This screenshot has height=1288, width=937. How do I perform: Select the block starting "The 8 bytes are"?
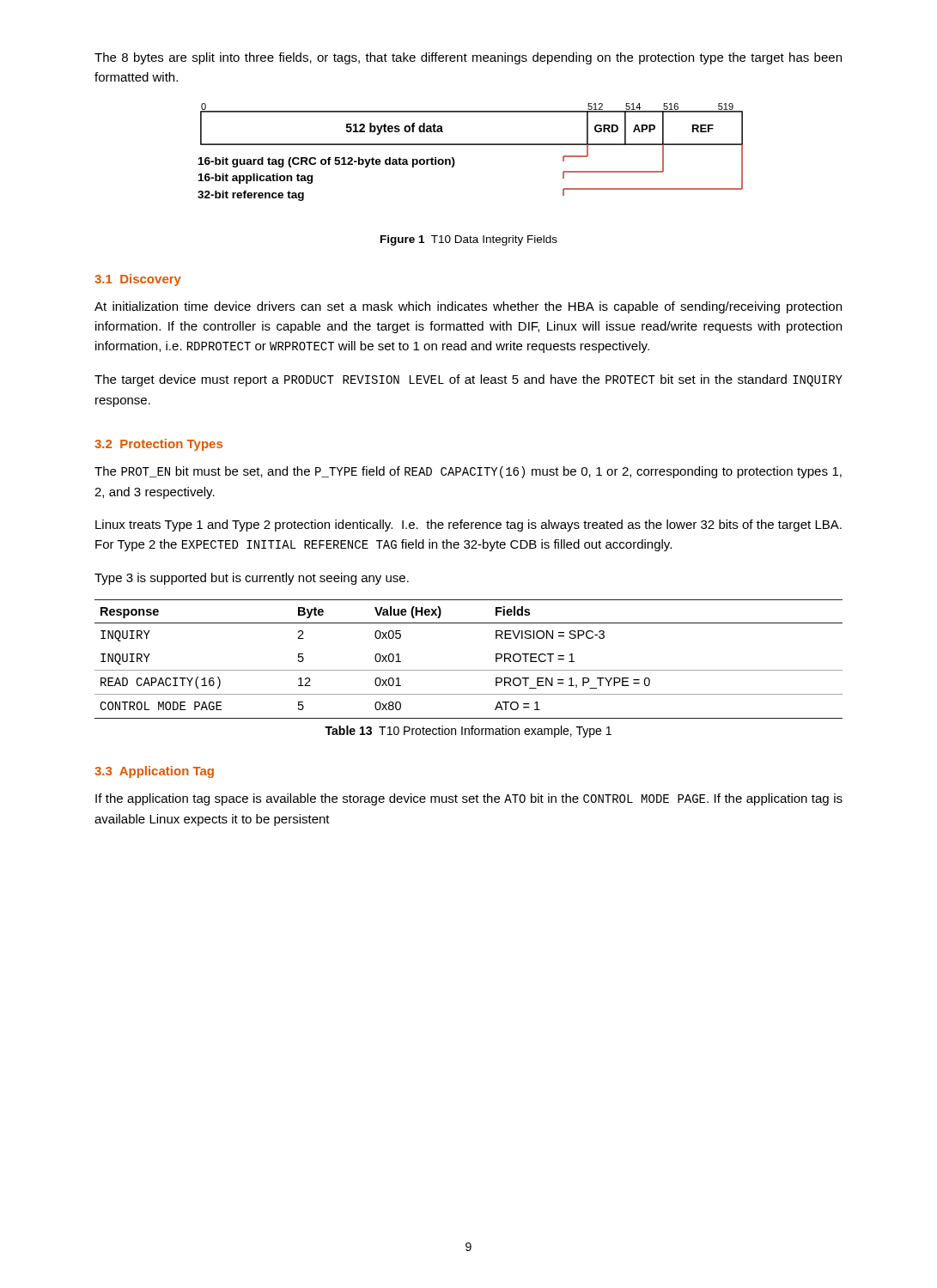click(x=468, y=67)
